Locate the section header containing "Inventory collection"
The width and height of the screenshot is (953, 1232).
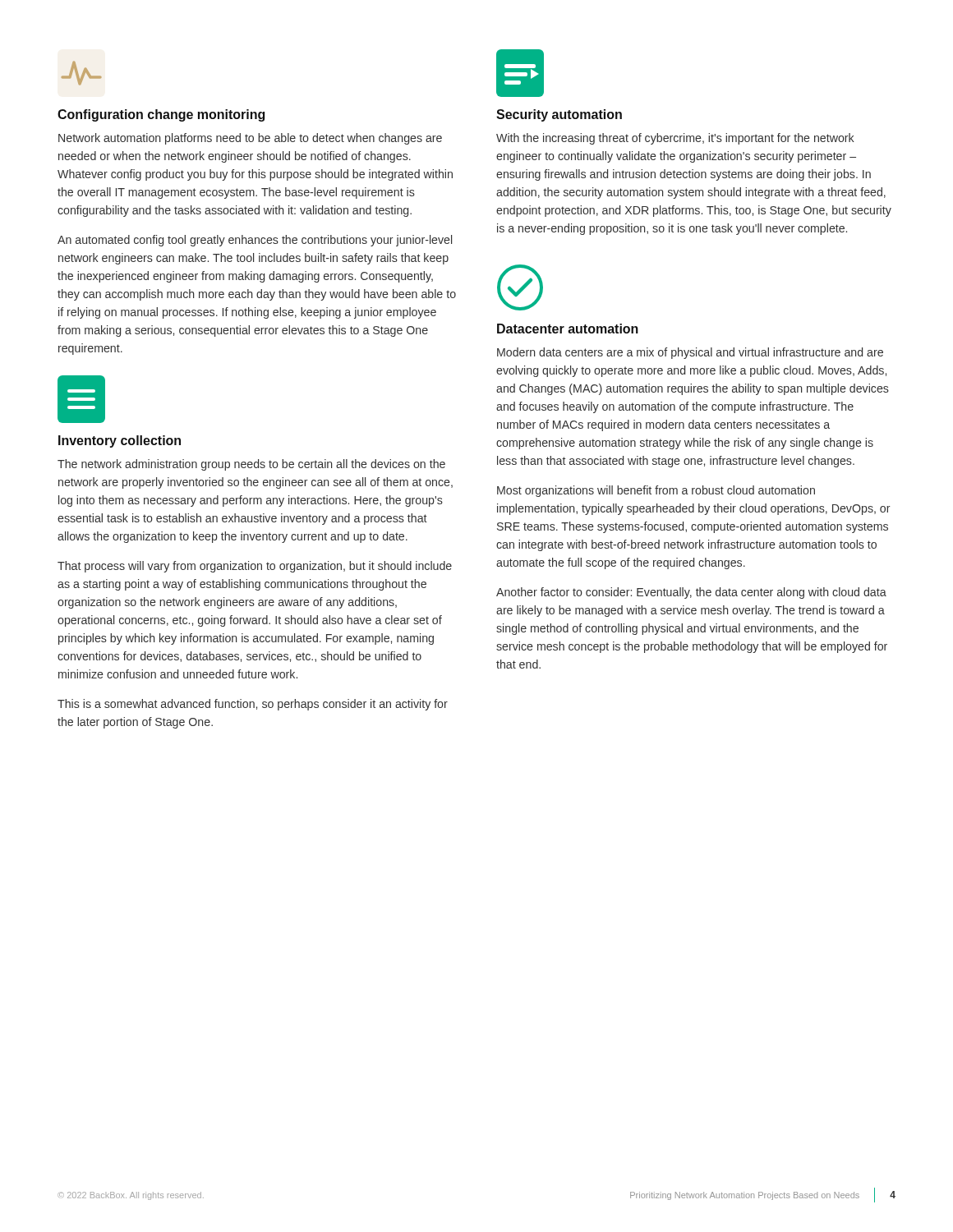click(120, 441)
